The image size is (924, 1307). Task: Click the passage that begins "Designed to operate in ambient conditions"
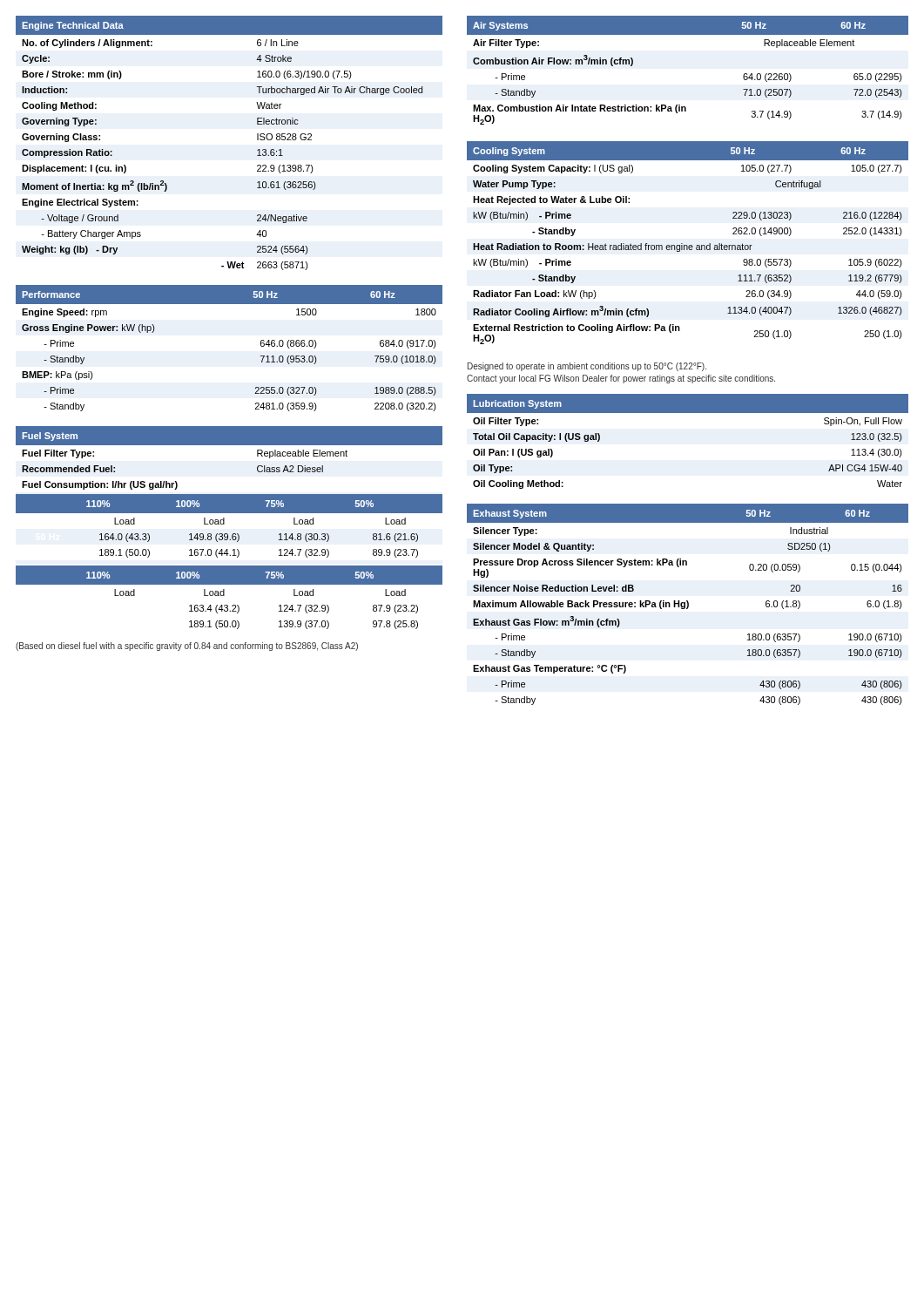[621, 372]
